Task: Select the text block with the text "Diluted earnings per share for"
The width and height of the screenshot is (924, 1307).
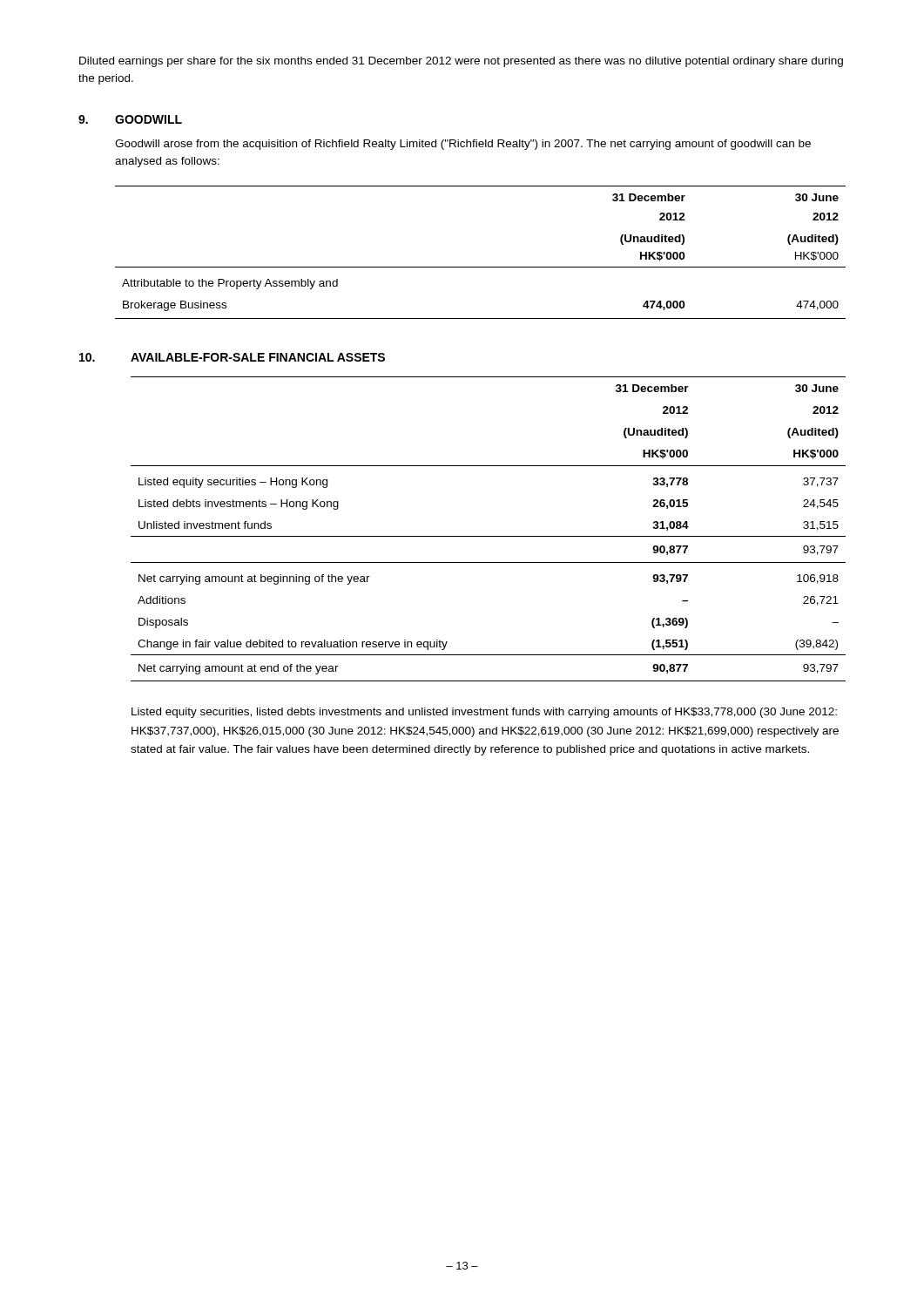Action: pyautogui.click(x=461, y=69)
